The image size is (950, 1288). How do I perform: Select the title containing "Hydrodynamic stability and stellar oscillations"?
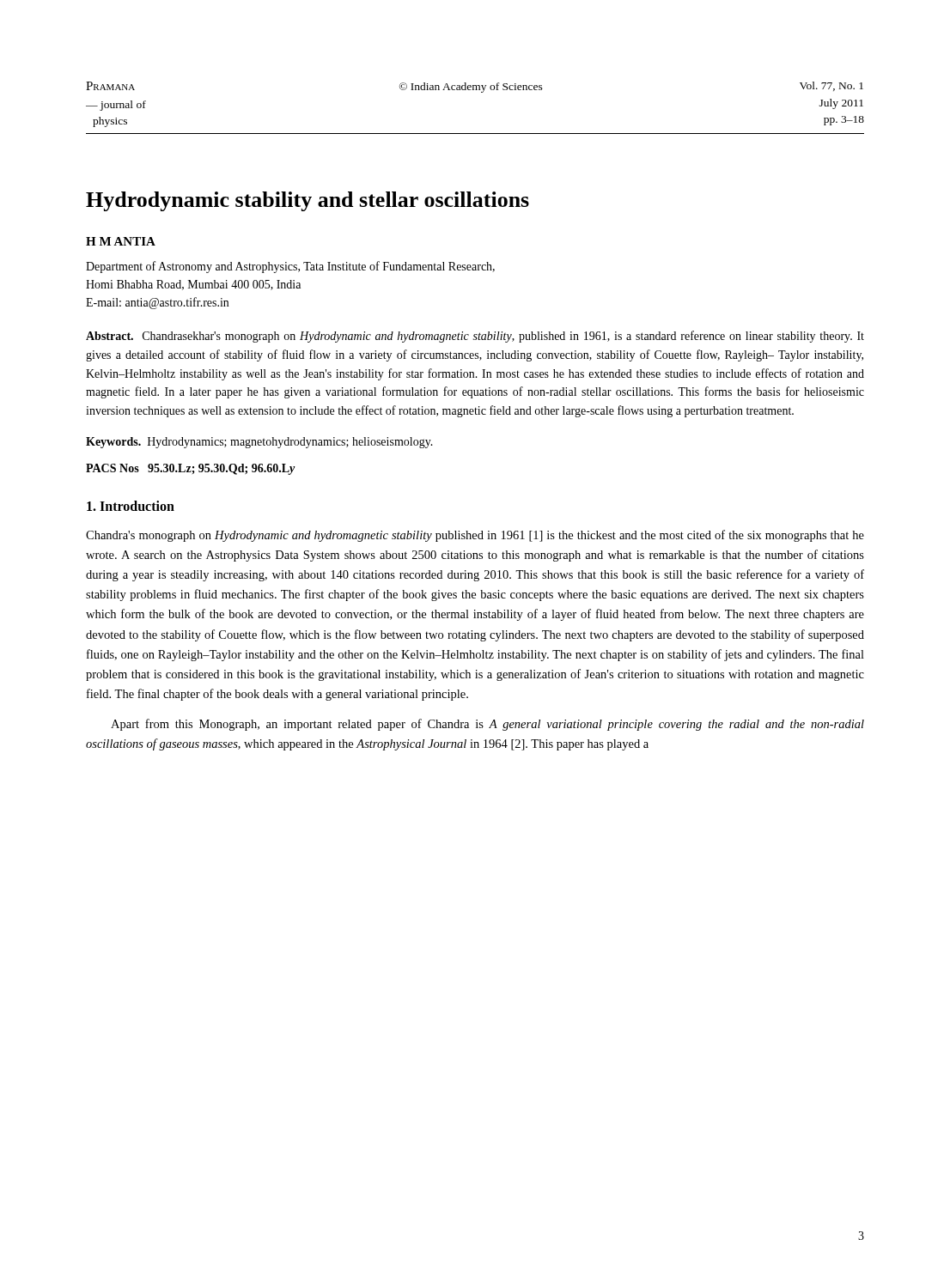click(x=475, y=200)
